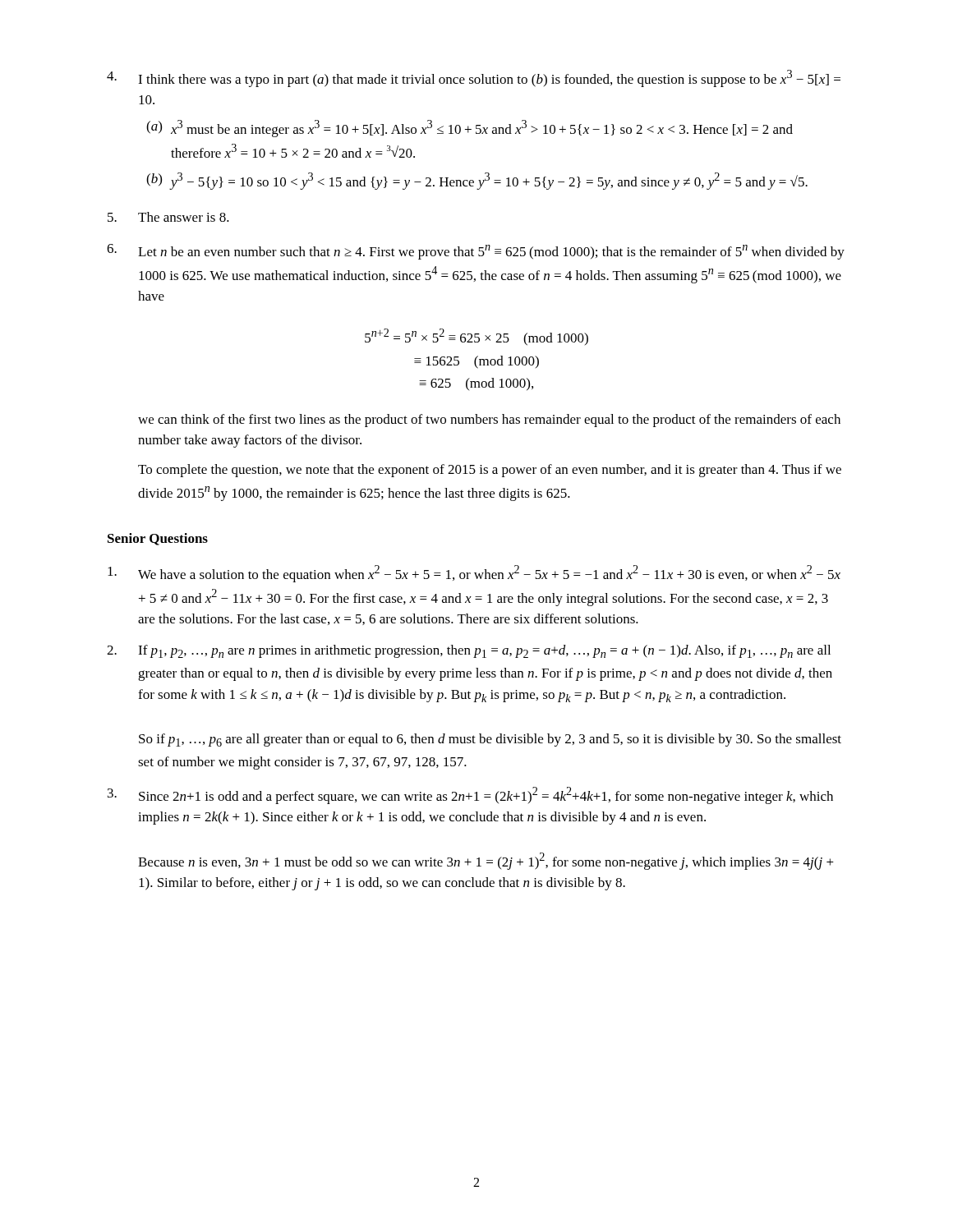Viewport: 953px width, 1232px height.
Task: Where is the passage that starts "we can think of"?
Action: (489, 429)
